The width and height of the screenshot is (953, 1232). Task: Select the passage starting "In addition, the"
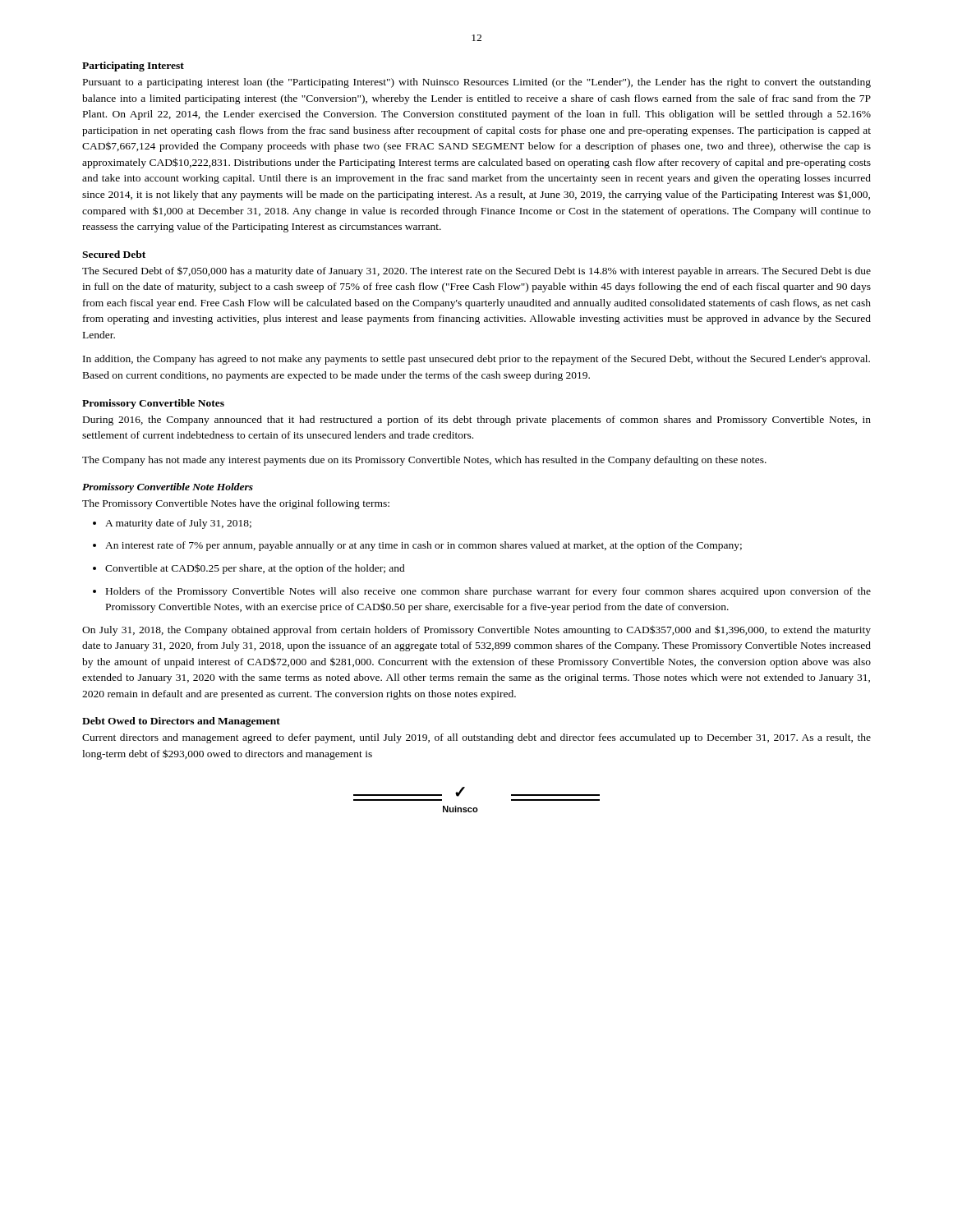pyautogui.click(x=476, y=367)
